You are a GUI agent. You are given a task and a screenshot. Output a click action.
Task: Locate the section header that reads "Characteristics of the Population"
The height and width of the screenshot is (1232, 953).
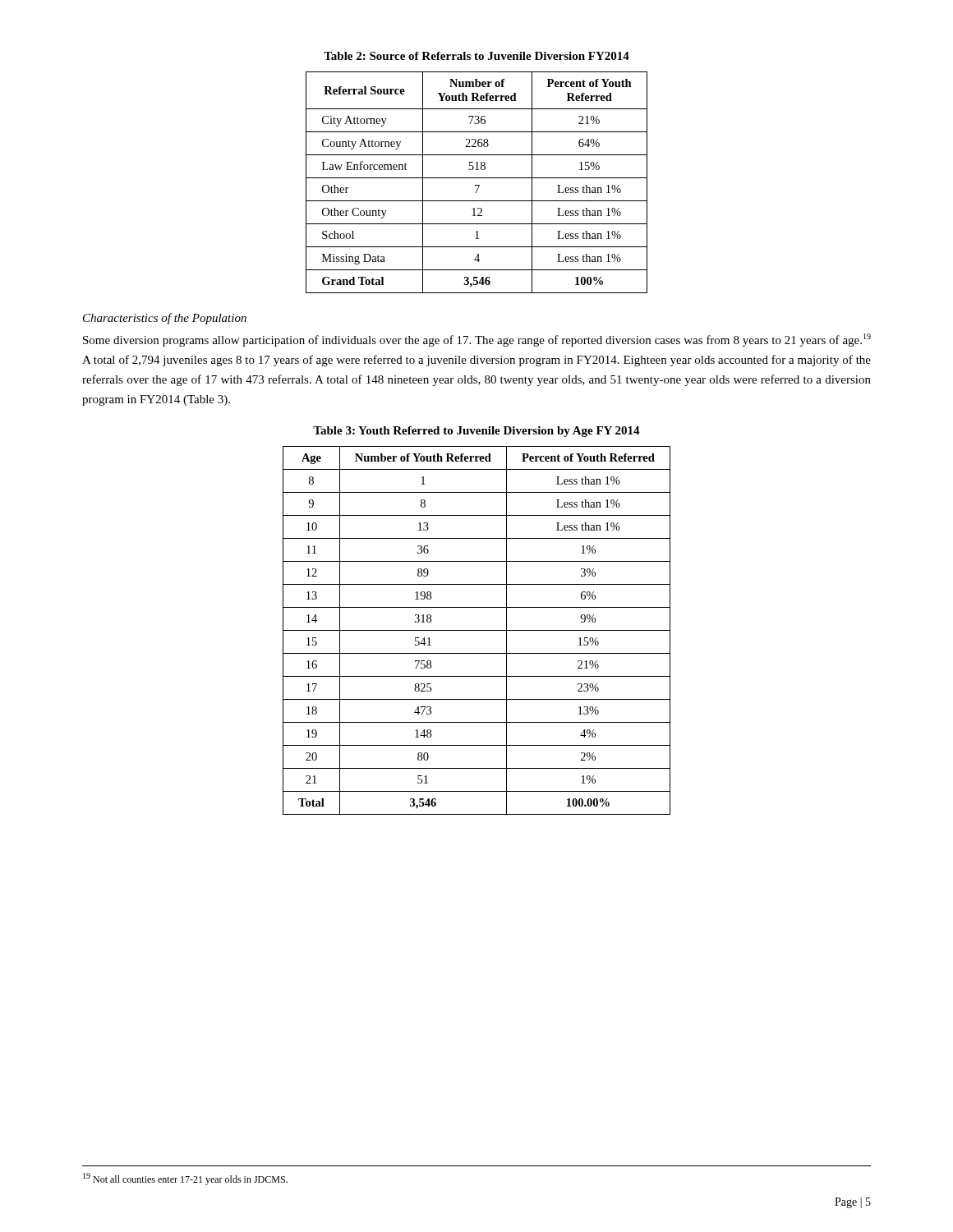[x=164, y=318]
